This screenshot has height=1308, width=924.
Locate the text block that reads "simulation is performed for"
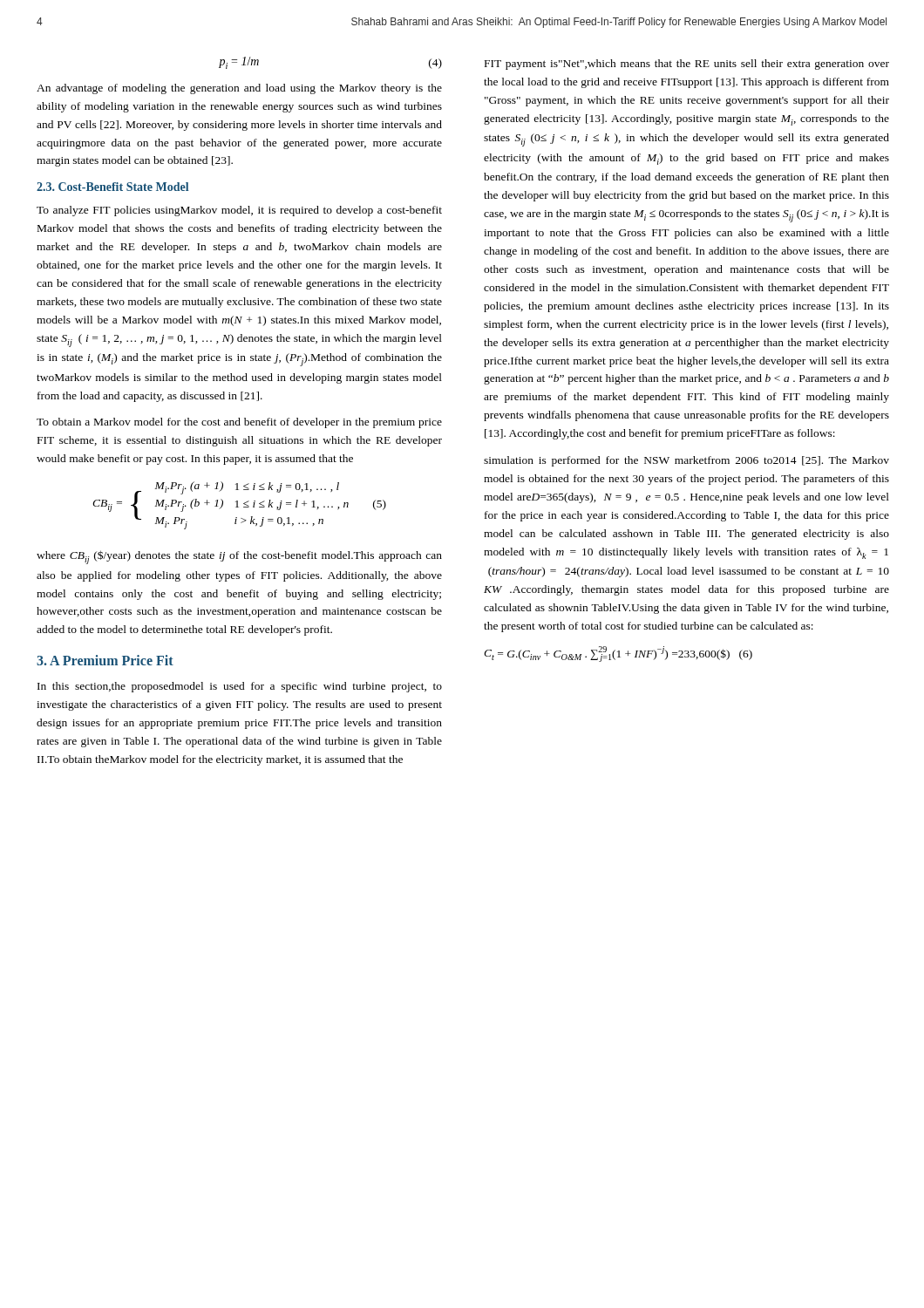click(x=686, y=543)
